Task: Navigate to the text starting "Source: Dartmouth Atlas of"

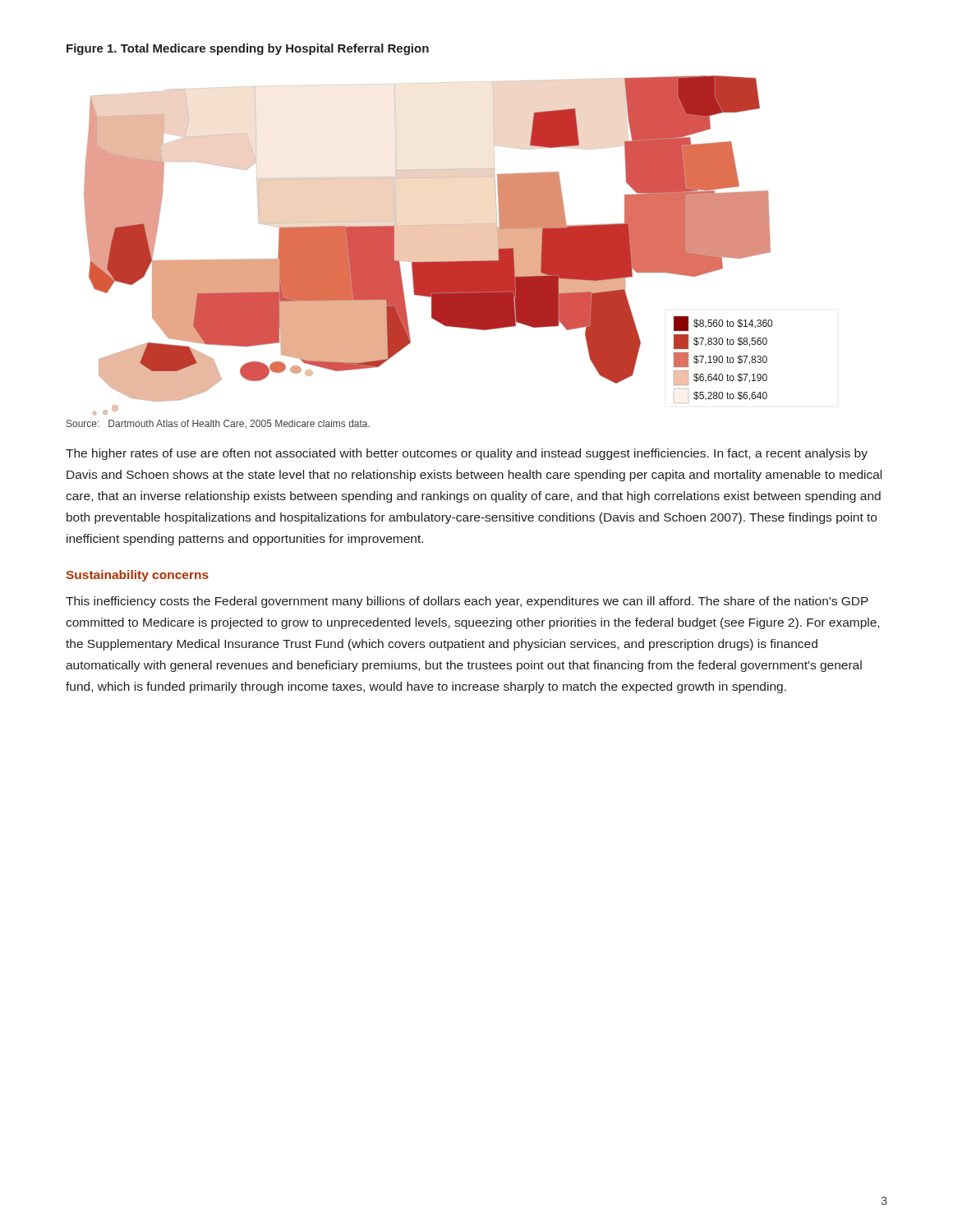Action: point(218,424)
